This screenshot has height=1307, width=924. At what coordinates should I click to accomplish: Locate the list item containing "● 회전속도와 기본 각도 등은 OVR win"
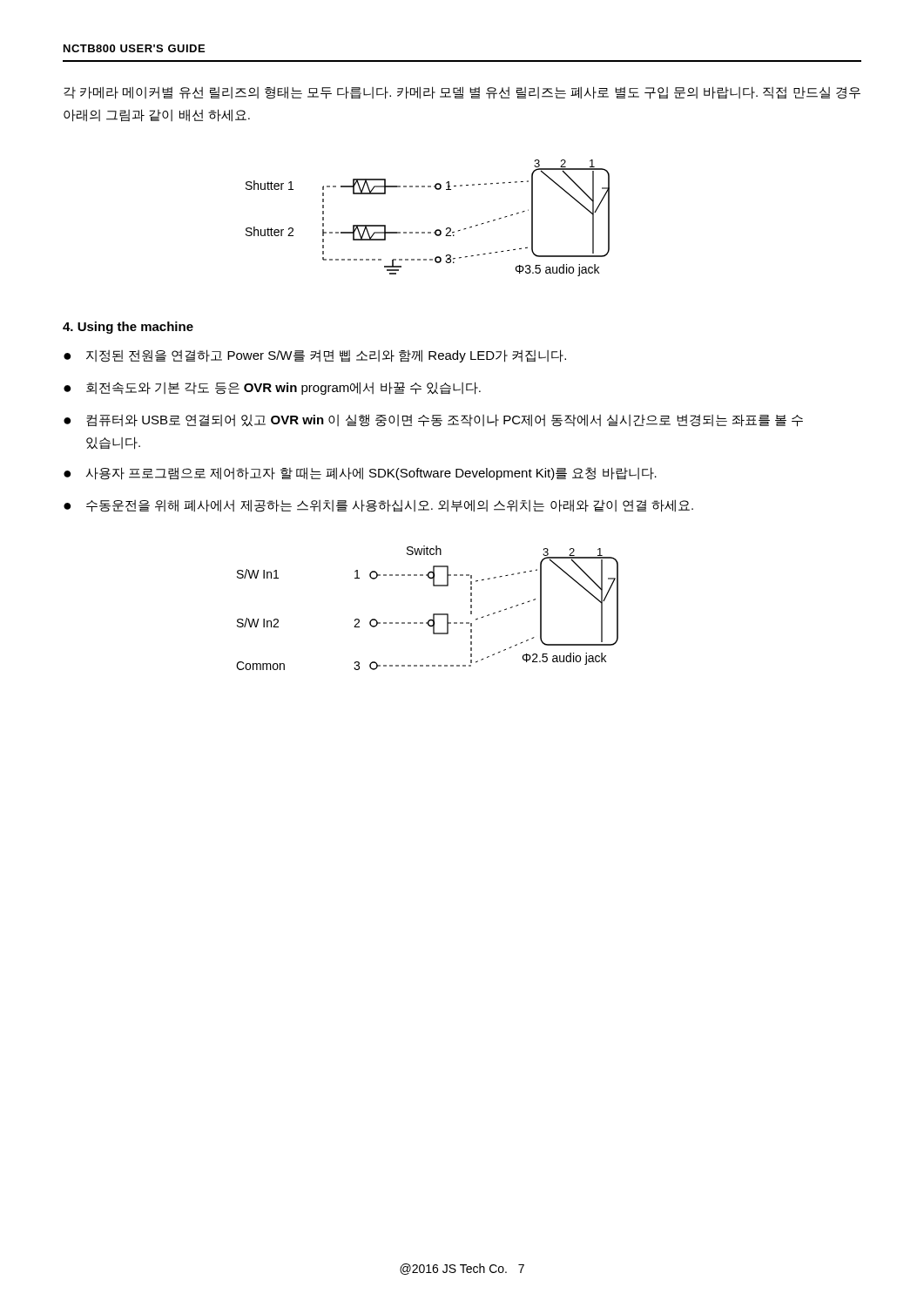[x=462, y=388]
